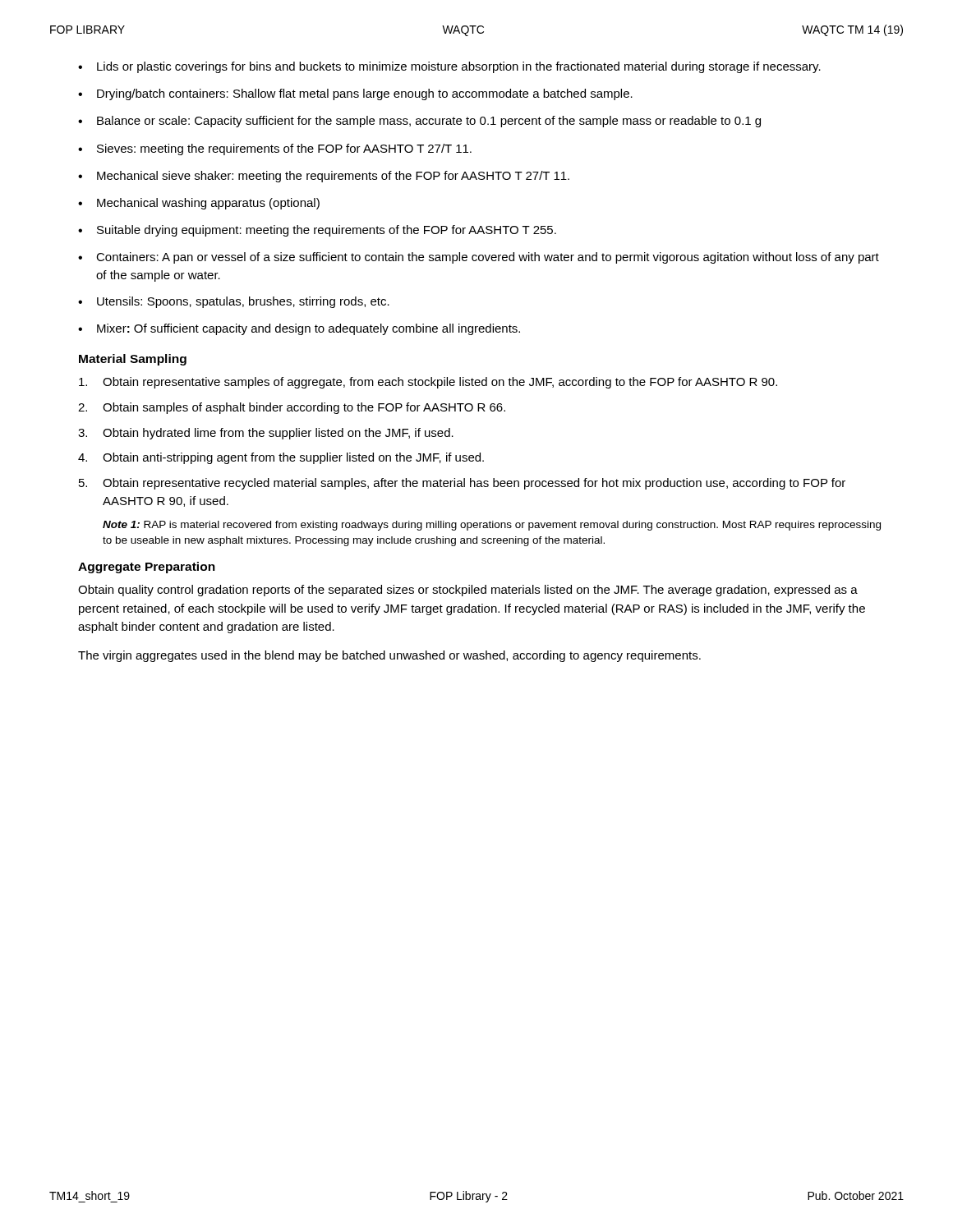Locate the text block that reads "Obtain quality control gradation reports of the"
Image resolution: width=953 pixels, height=1232 pixels.
[x=472, y=608]
